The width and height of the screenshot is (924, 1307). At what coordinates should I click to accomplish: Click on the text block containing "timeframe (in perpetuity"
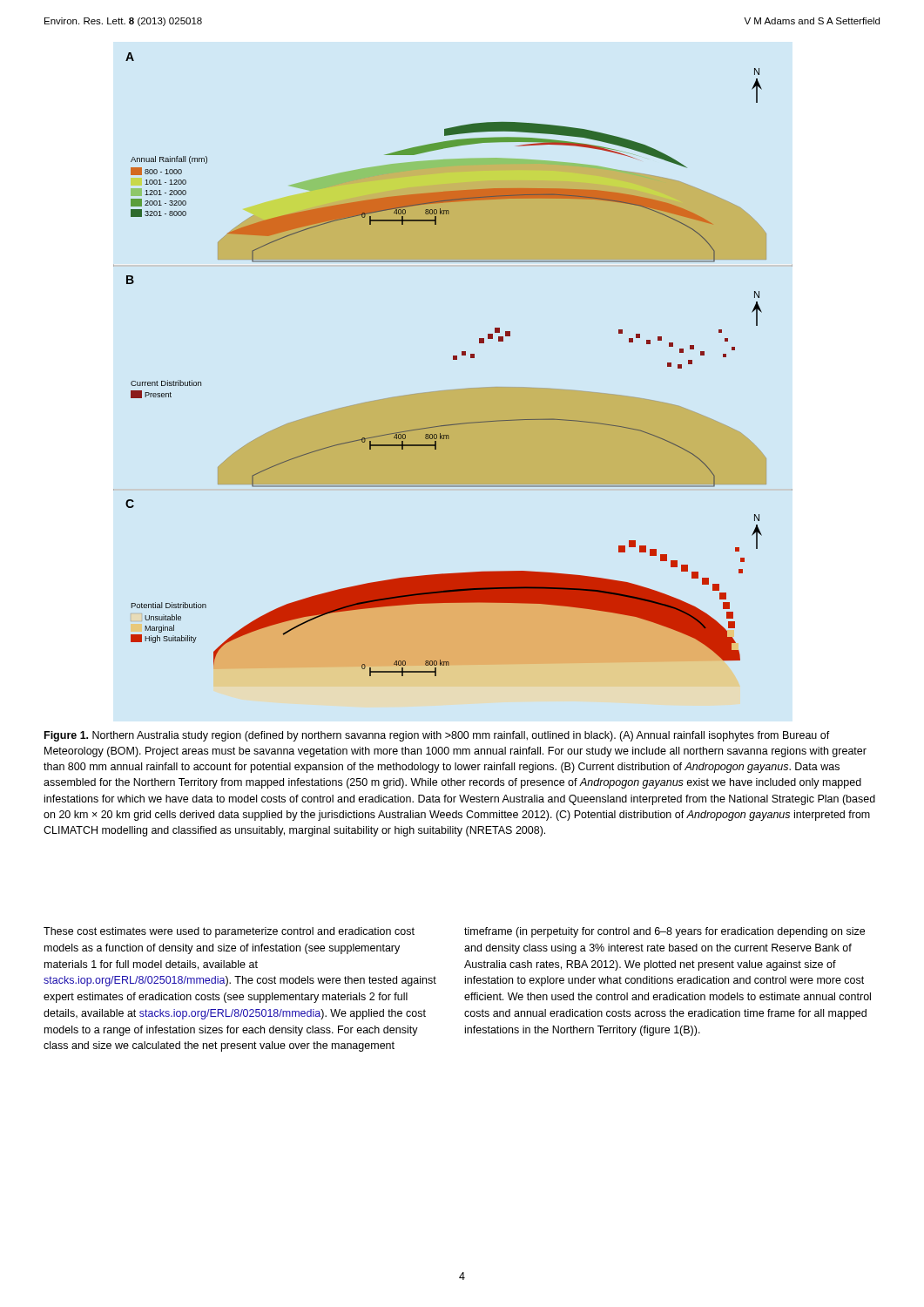(x=671, y=981)
